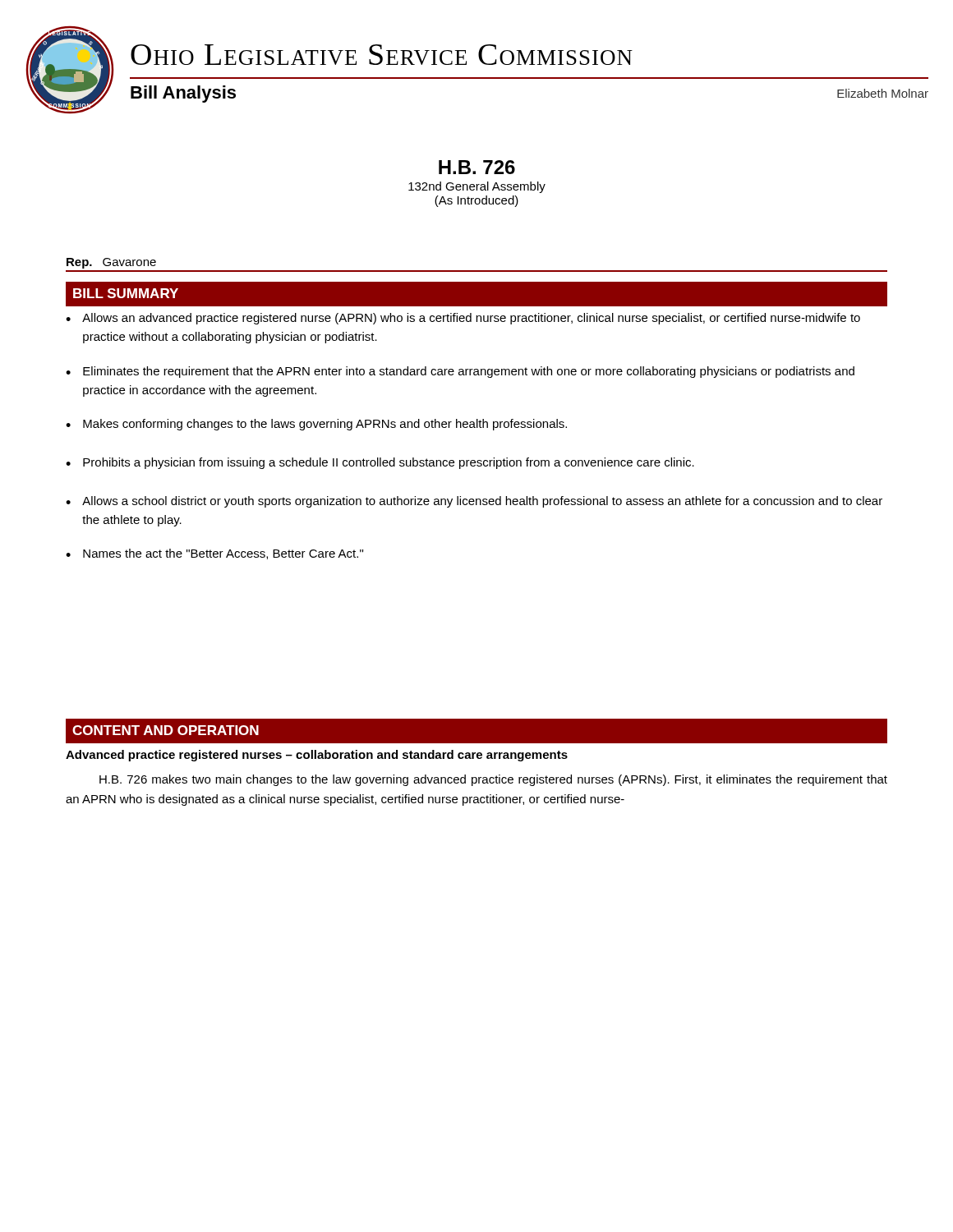The height and width of the screenshot is (1232, 953).
Task: Find the title on this page that starts "H.B. 726 132nd General"
Action: click(476, 182)
